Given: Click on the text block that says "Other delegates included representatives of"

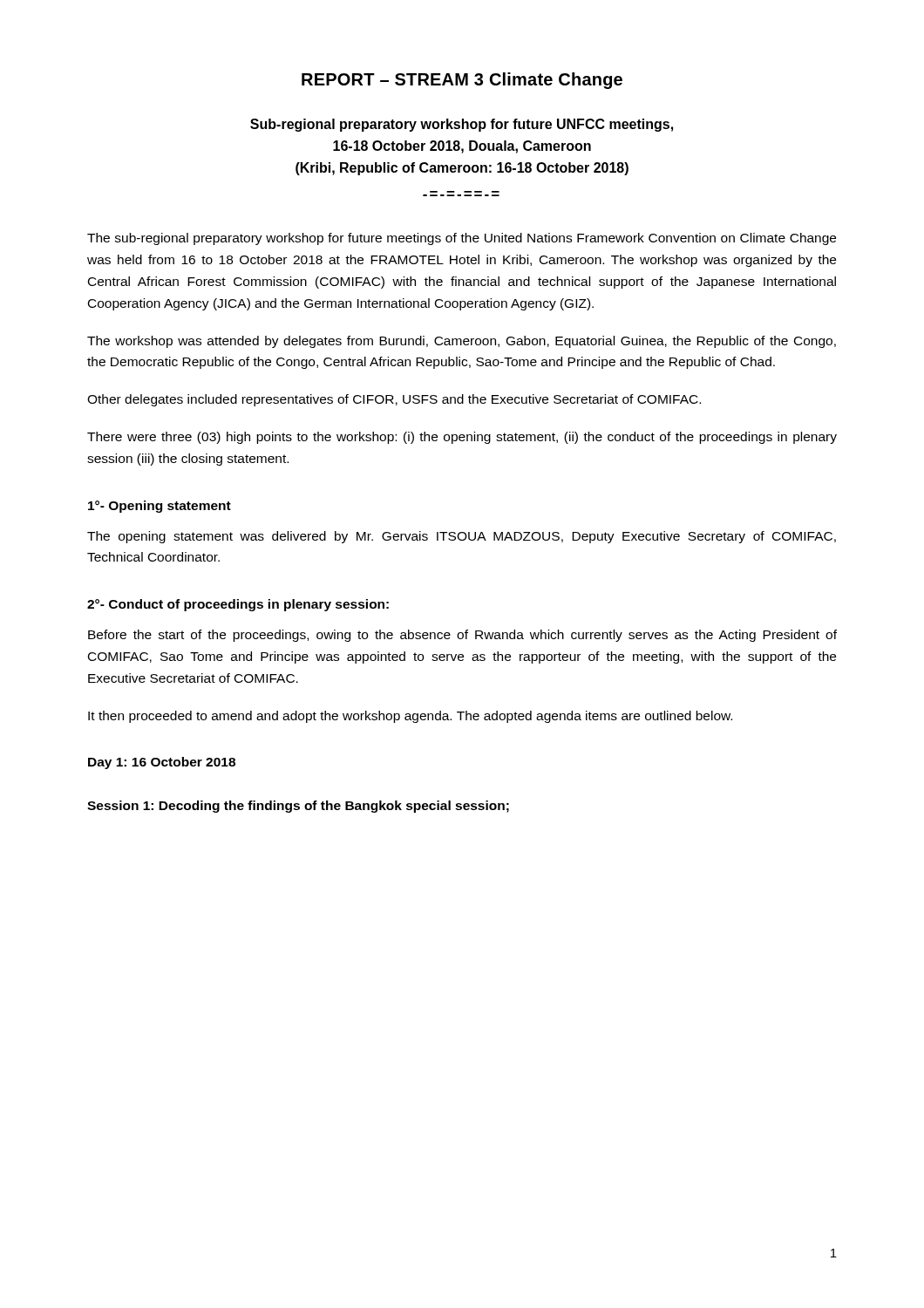Looking at the screenshot, I should click(395, 399).
